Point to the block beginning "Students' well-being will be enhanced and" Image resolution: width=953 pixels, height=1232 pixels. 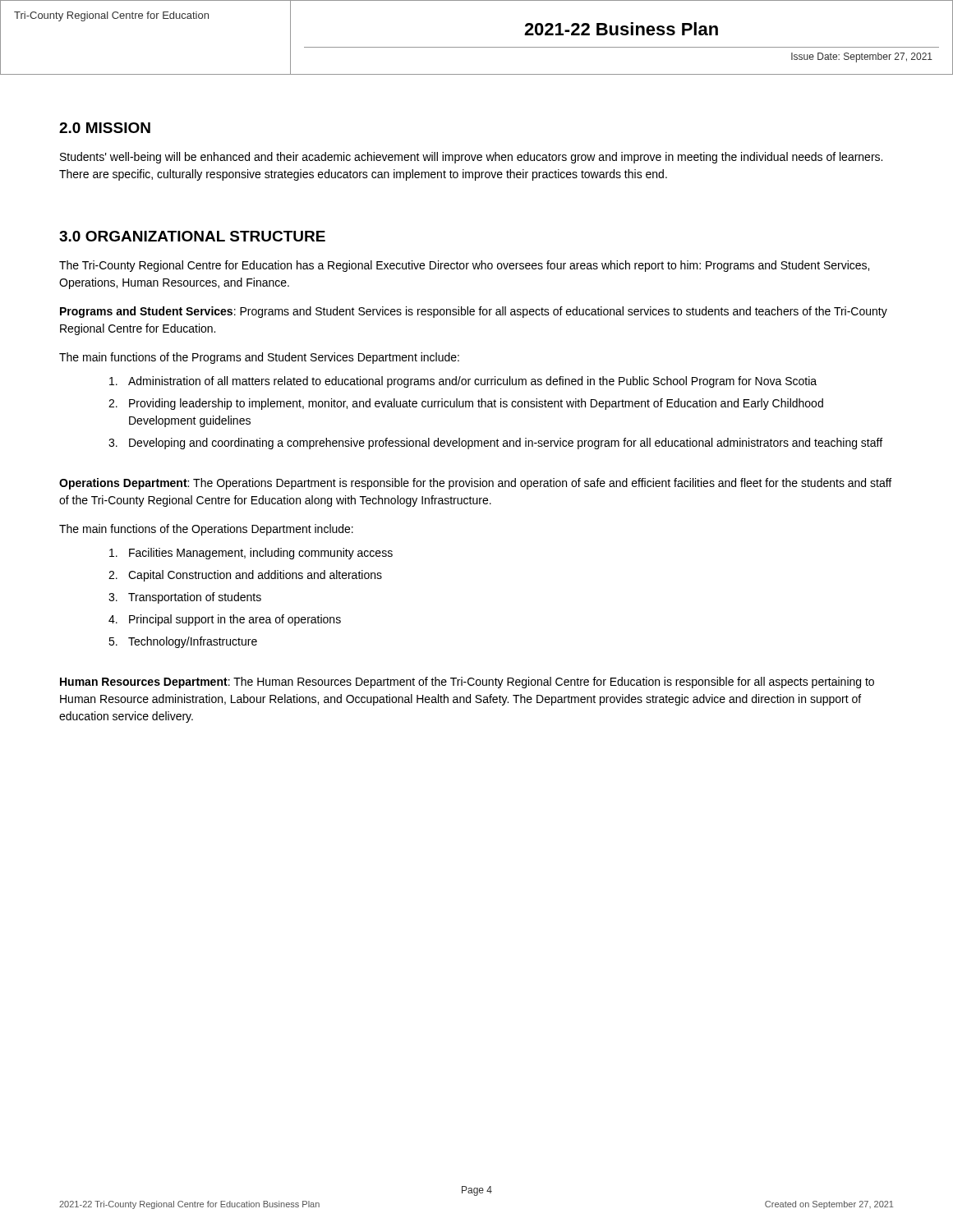coord(471,166)
